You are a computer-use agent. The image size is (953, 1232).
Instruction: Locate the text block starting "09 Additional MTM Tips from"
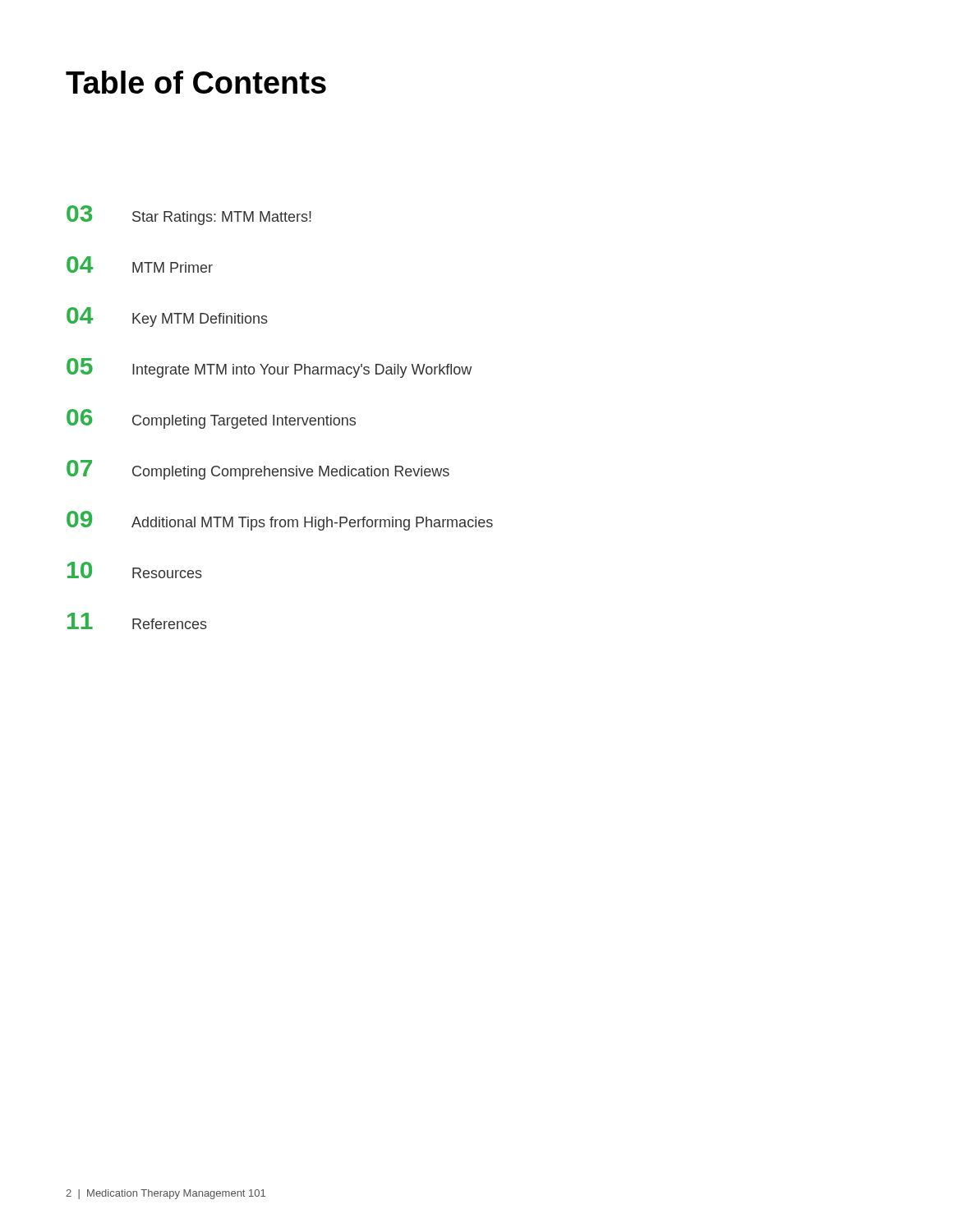coord(279,519)
